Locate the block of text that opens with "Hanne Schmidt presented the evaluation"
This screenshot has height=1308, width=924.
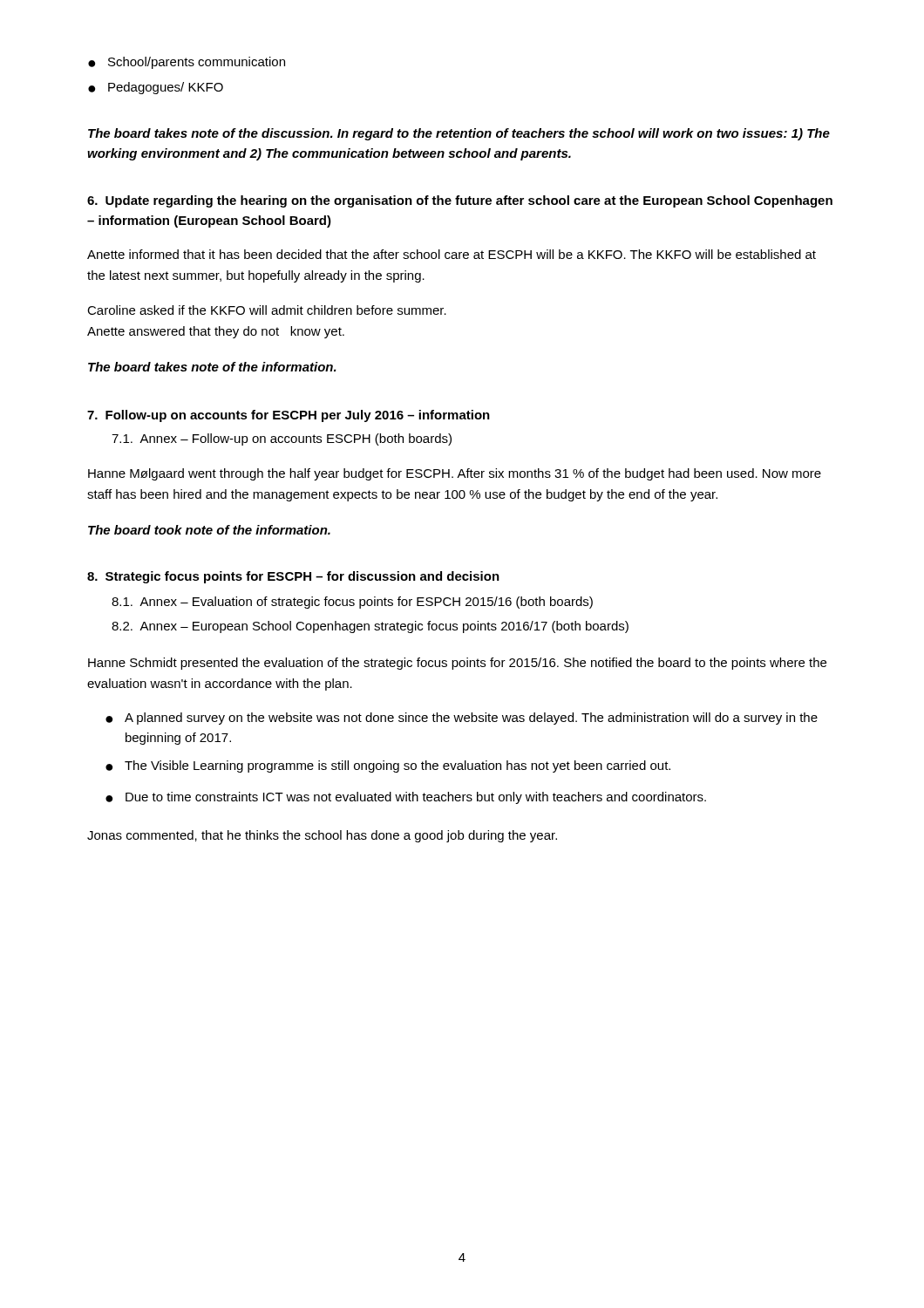point(457,673)
